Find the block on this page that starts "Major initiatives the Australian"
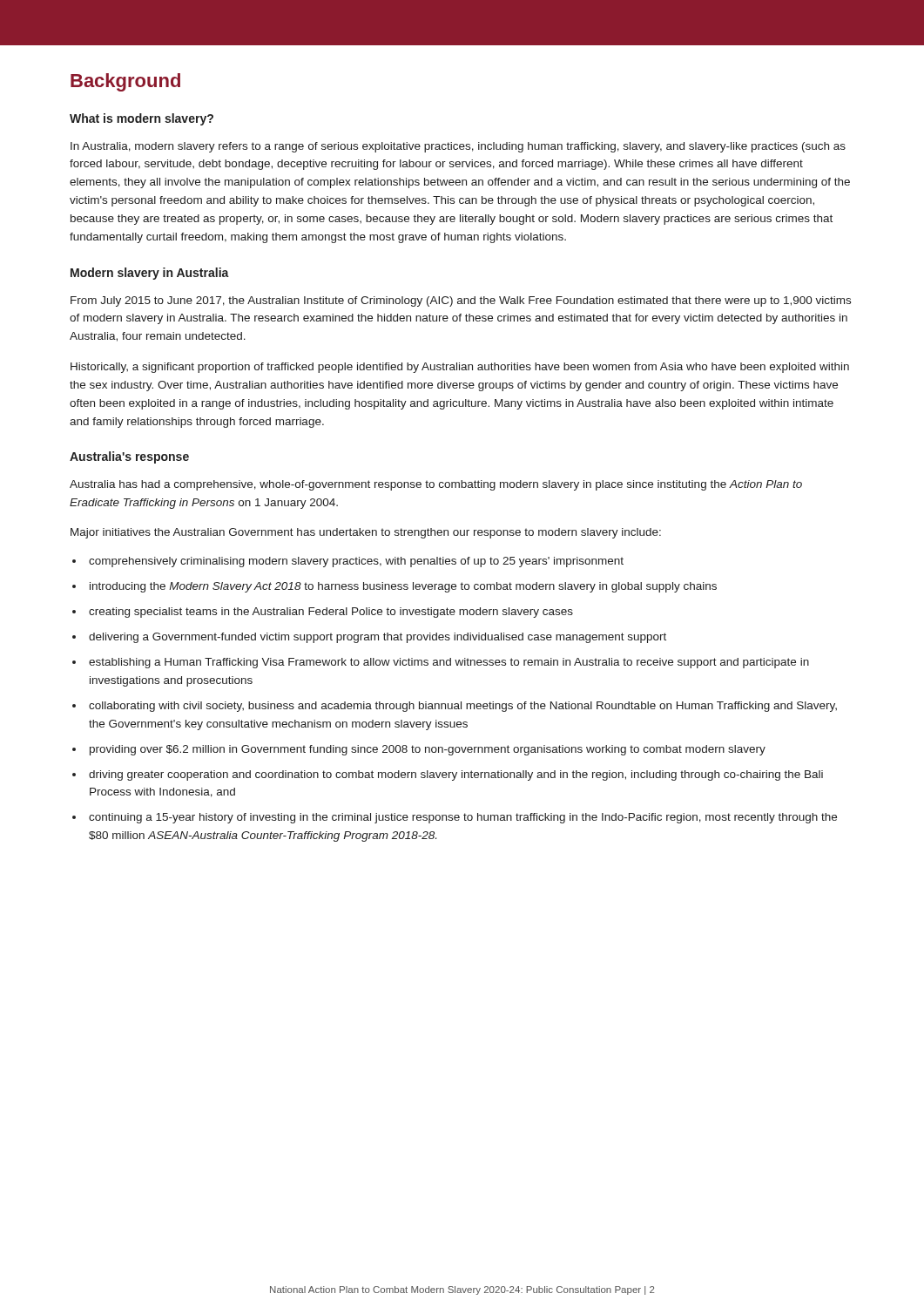Image resolution: width=924 pixels, height=1307 pixels. (462, 533)
